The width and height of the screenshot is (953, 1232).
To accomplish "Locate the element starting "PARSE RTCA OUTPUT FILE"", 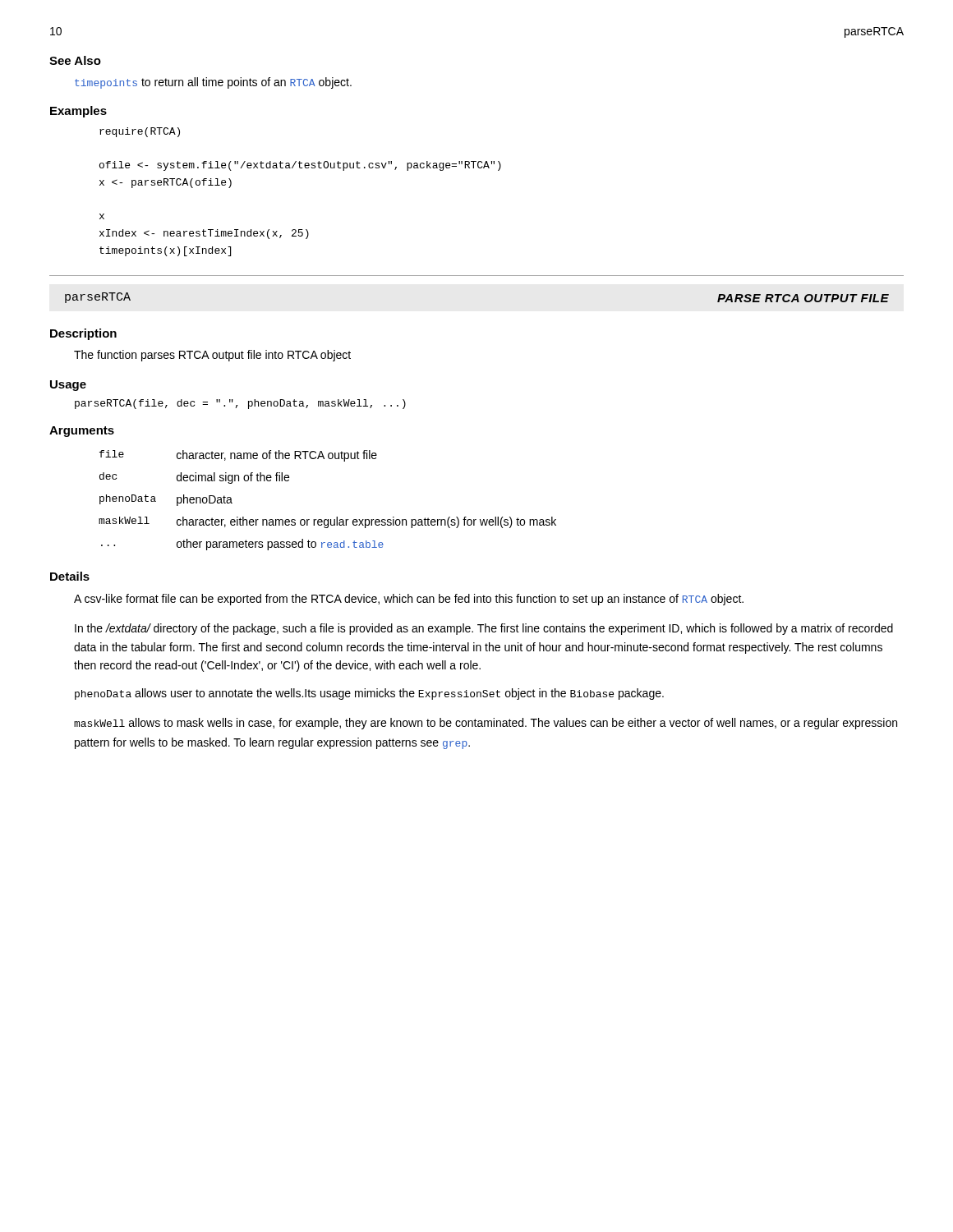I will (x=803, y=298).
